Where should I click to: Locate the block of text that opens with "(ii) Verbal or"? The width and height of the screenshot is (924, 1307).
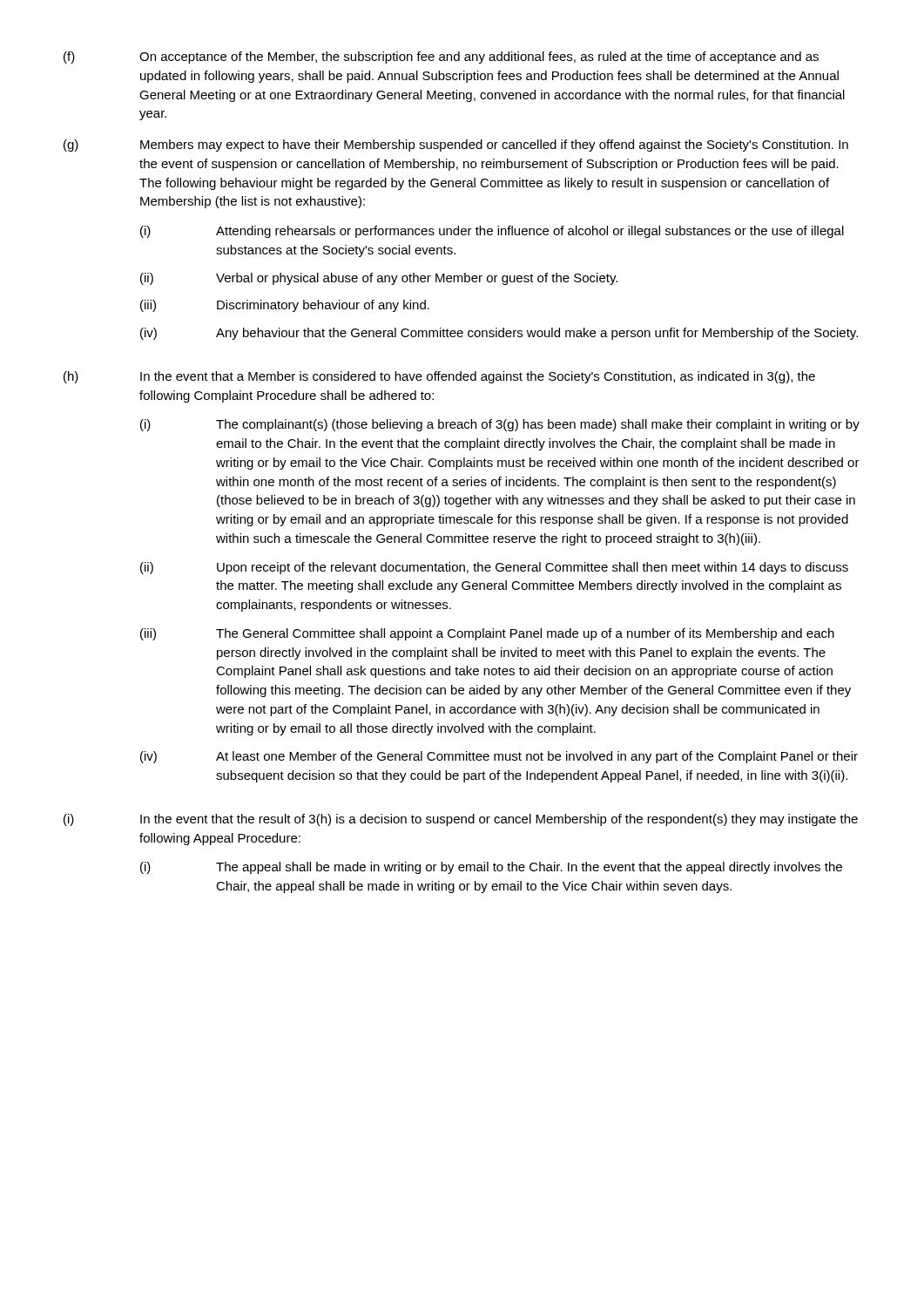(500, 277)
